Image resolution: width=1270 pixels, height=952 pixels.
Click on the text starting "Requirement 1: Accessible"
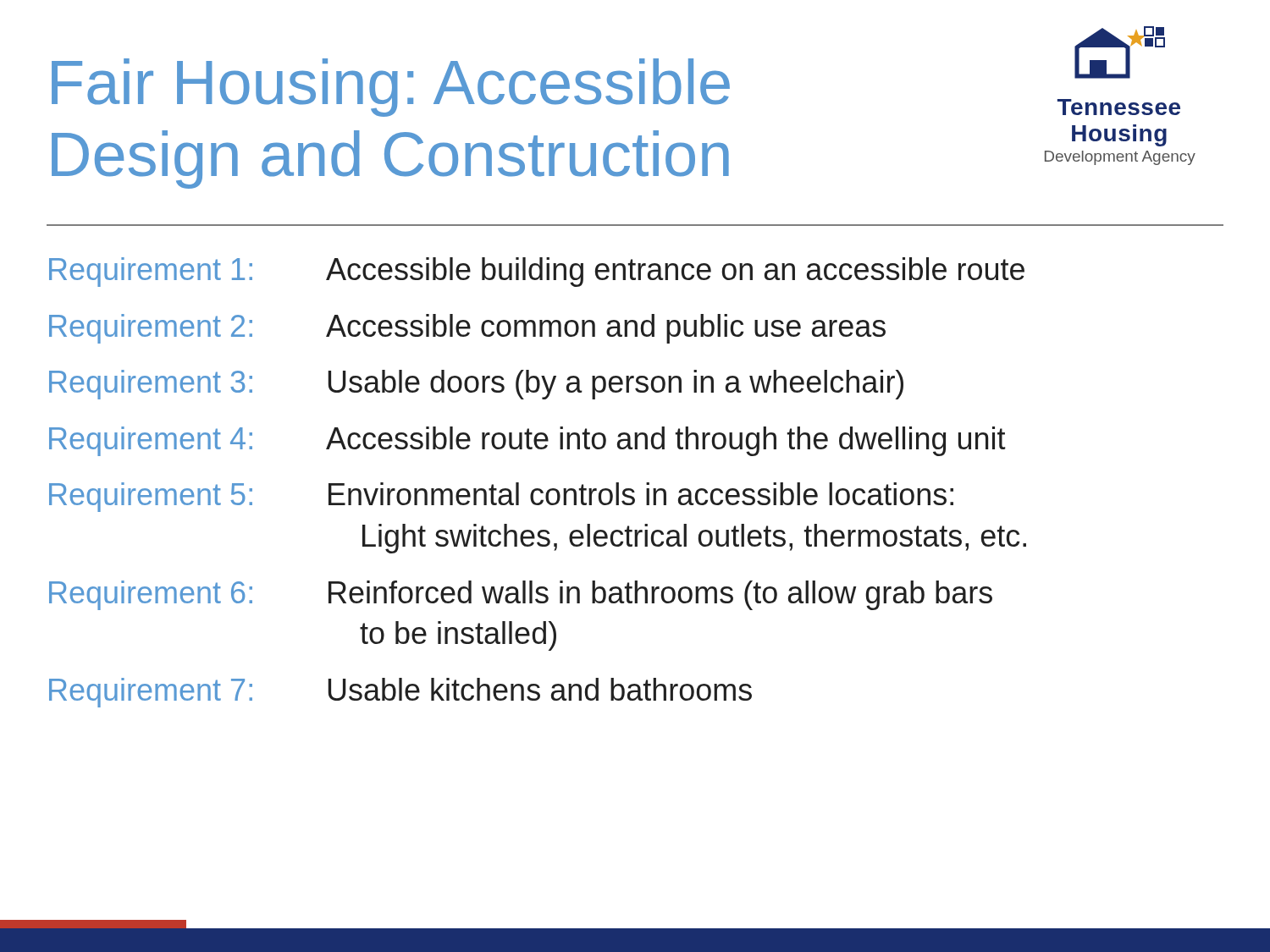pyautogui.click(x=536, y=270)
